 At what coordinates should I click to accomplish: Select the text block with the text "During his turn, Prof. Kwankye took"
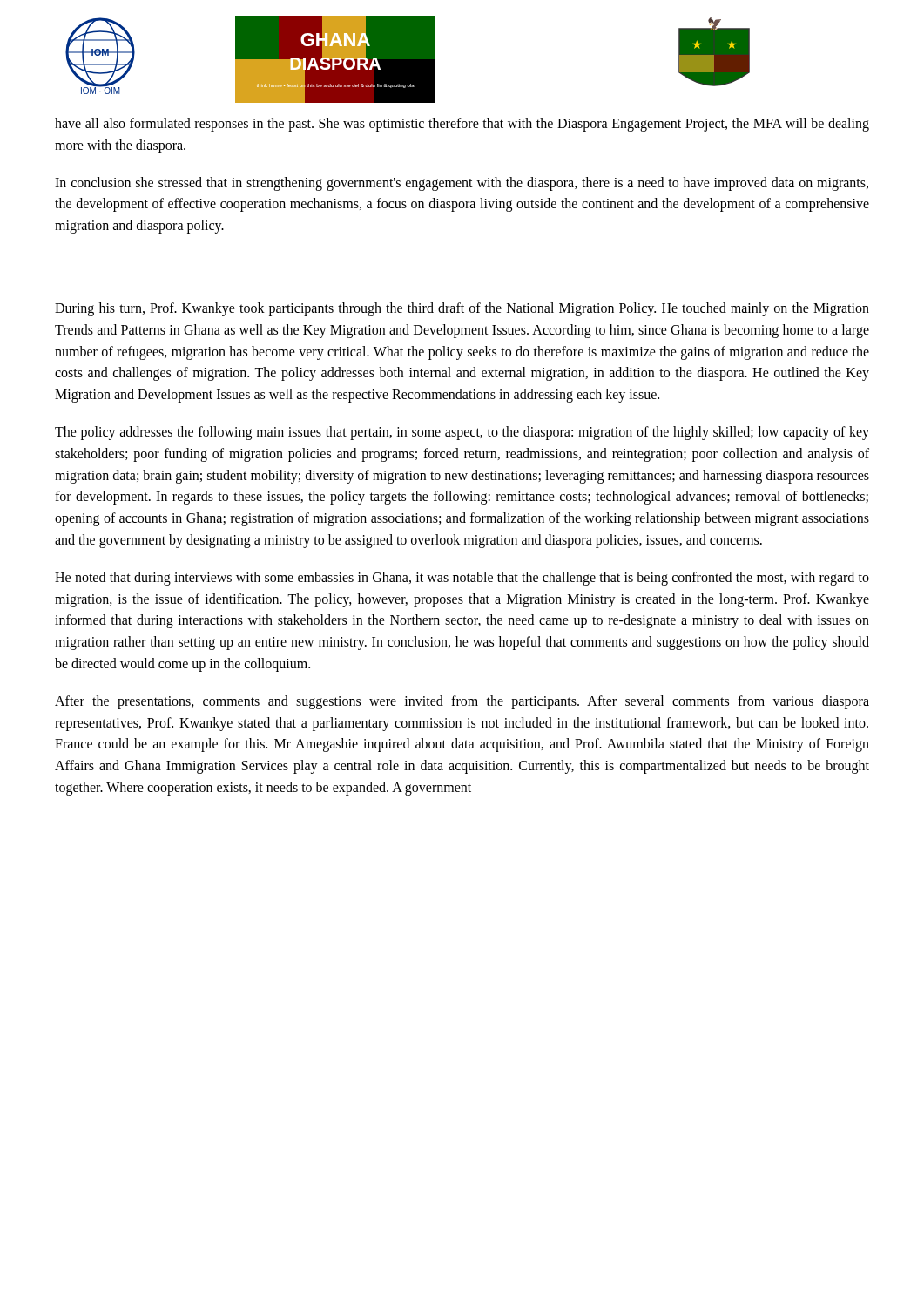[x=462, y=351]
